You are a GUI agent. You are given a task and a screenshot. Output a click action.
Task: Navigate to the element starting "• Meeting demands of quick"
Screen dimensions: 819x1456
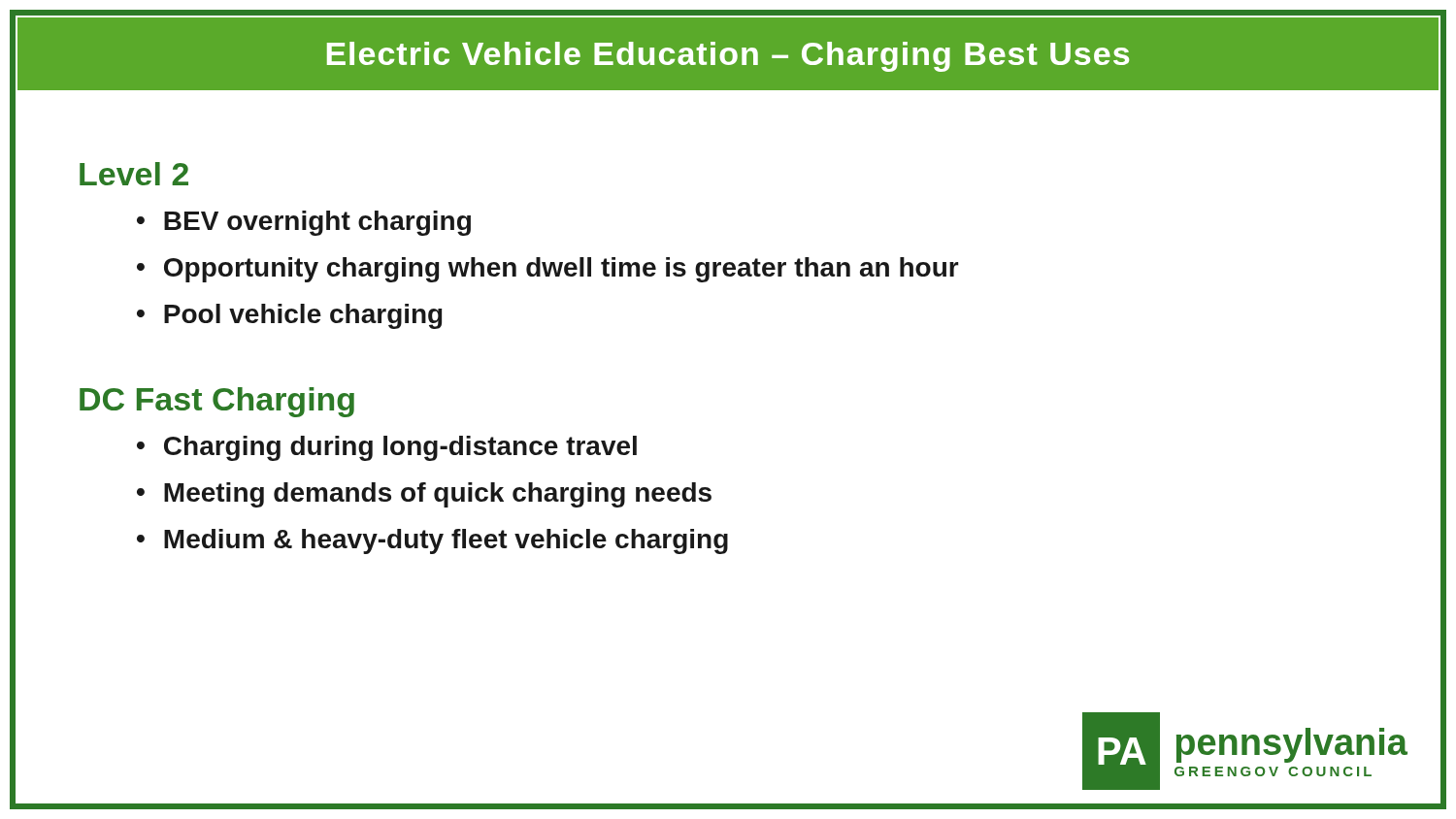424,493
